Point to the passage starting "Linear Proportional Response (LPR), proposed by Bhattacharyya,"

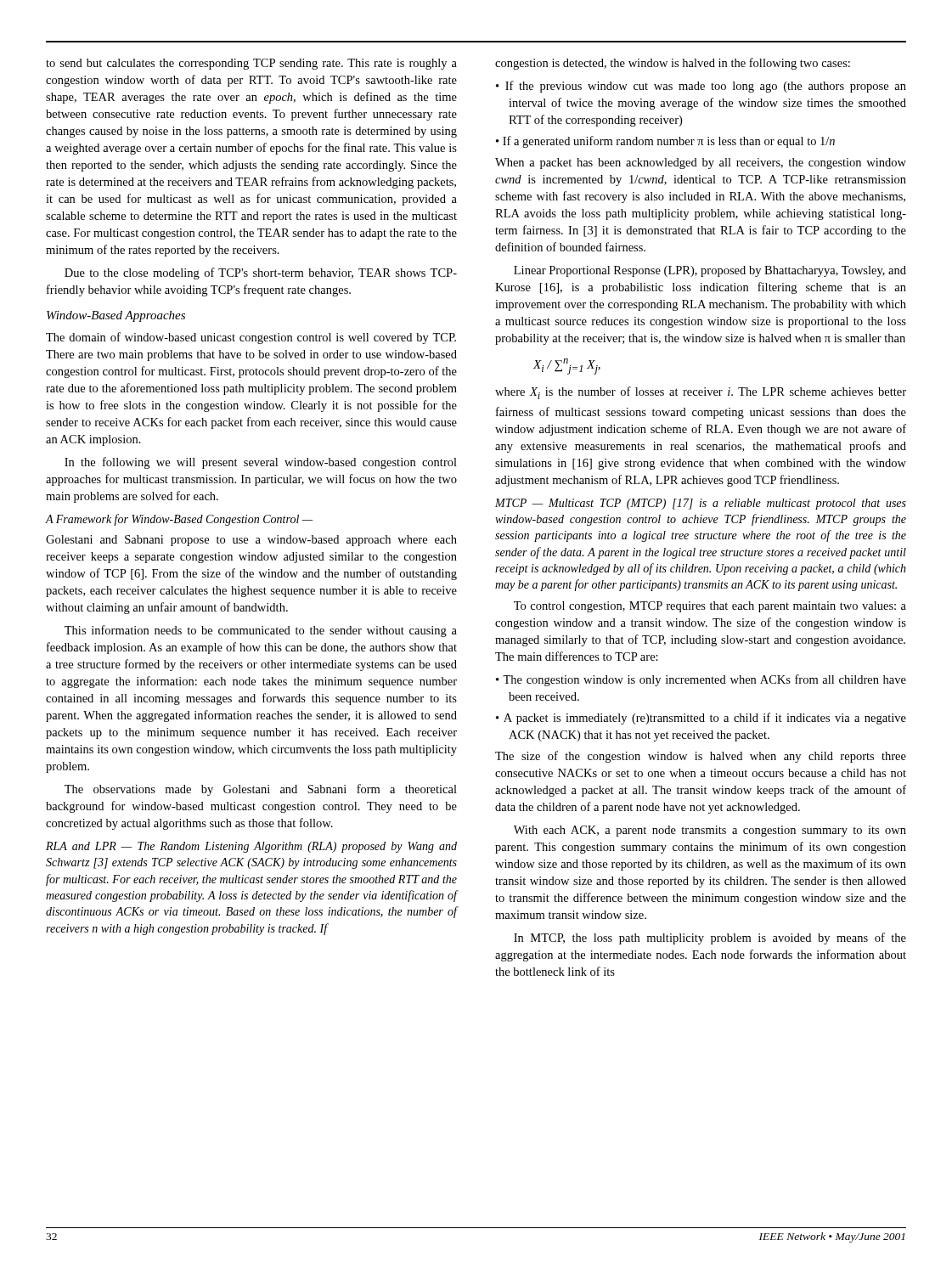tap(701, 304)
